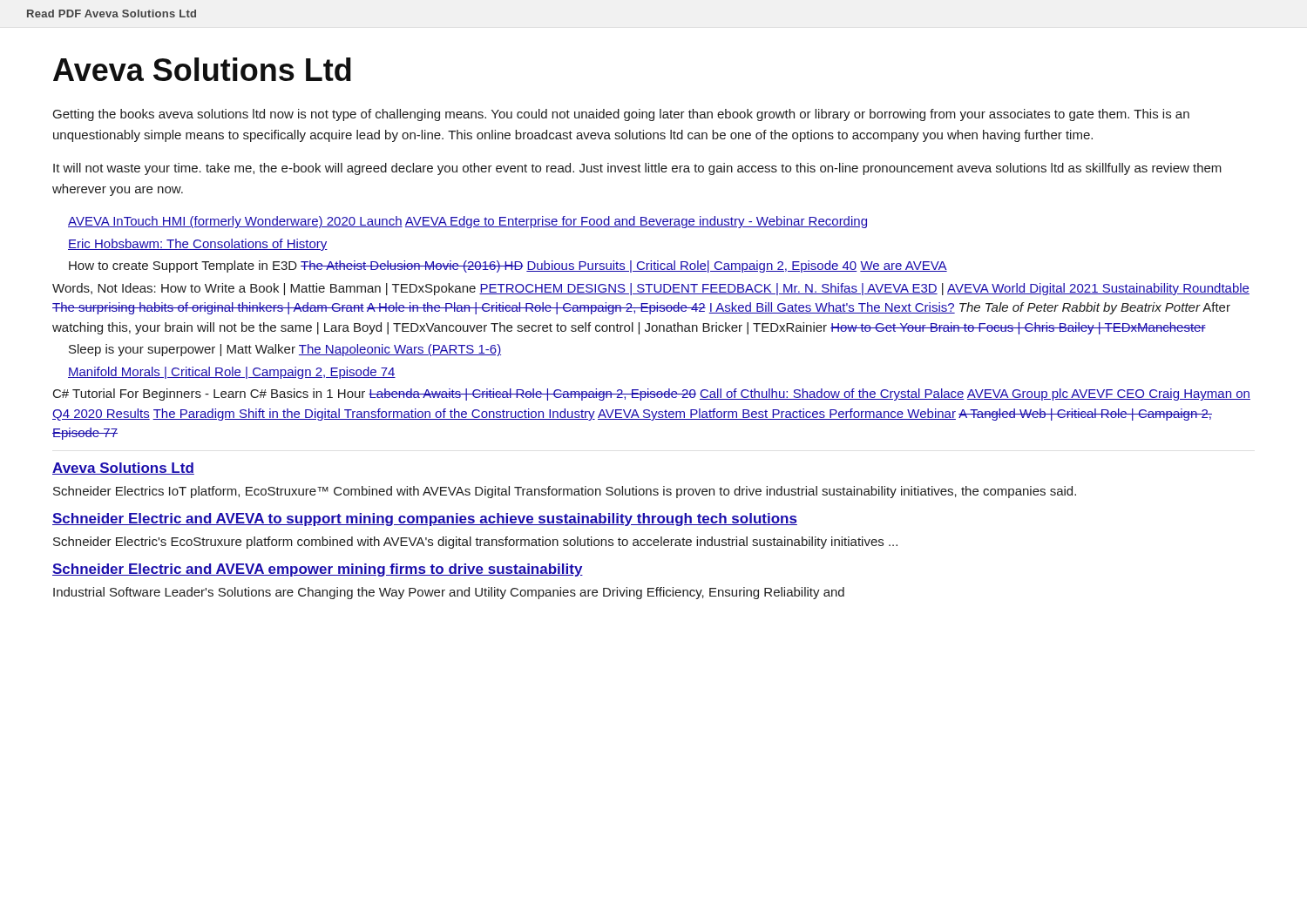Locate the list item with the text "Words, Not Ideas: How to Write a Book"
Viewport: 1307px width, 924px height.
pos(654,308)
